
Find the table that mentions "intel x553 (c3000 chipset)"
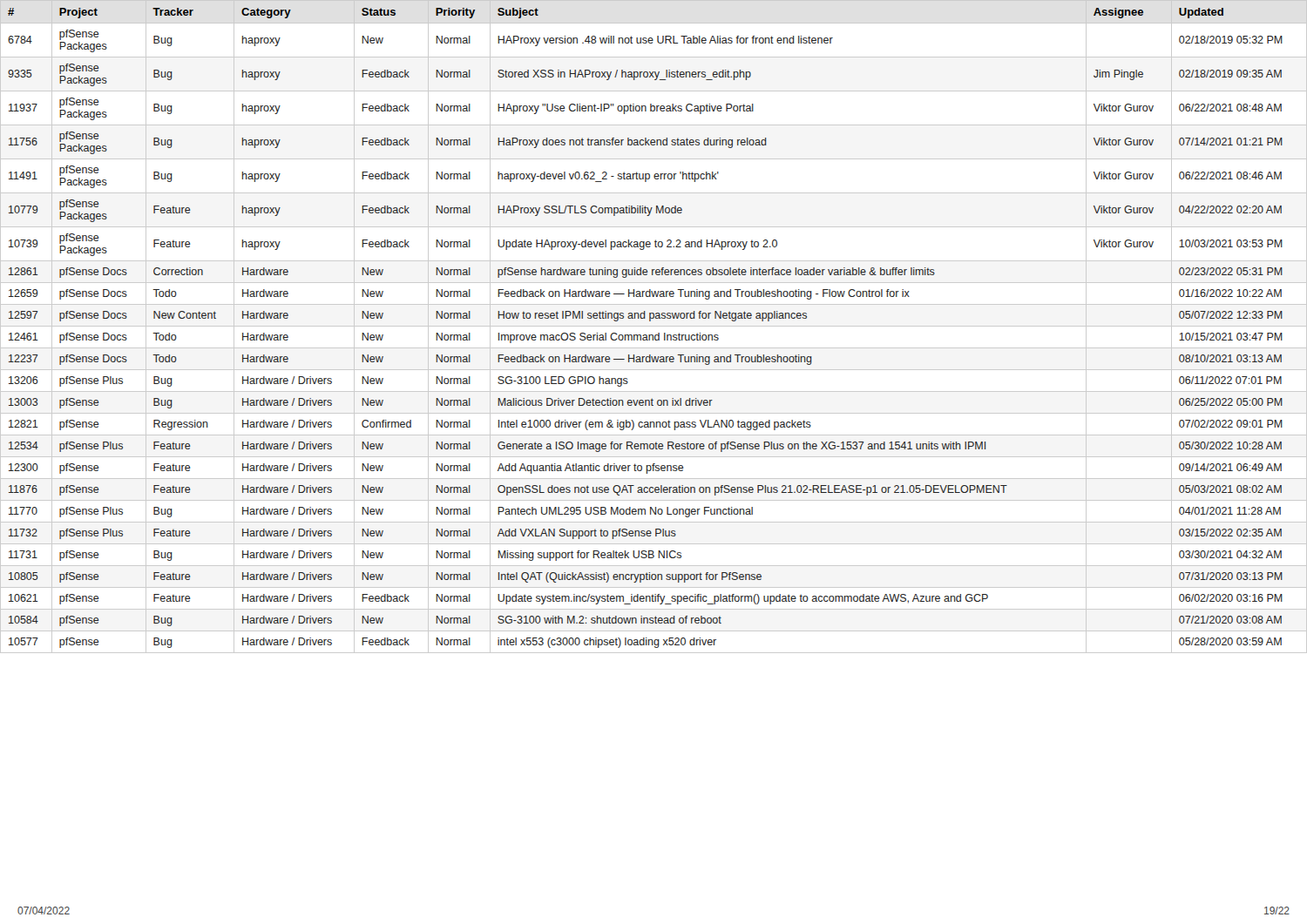pyautogui.click(x=654, y=340)
